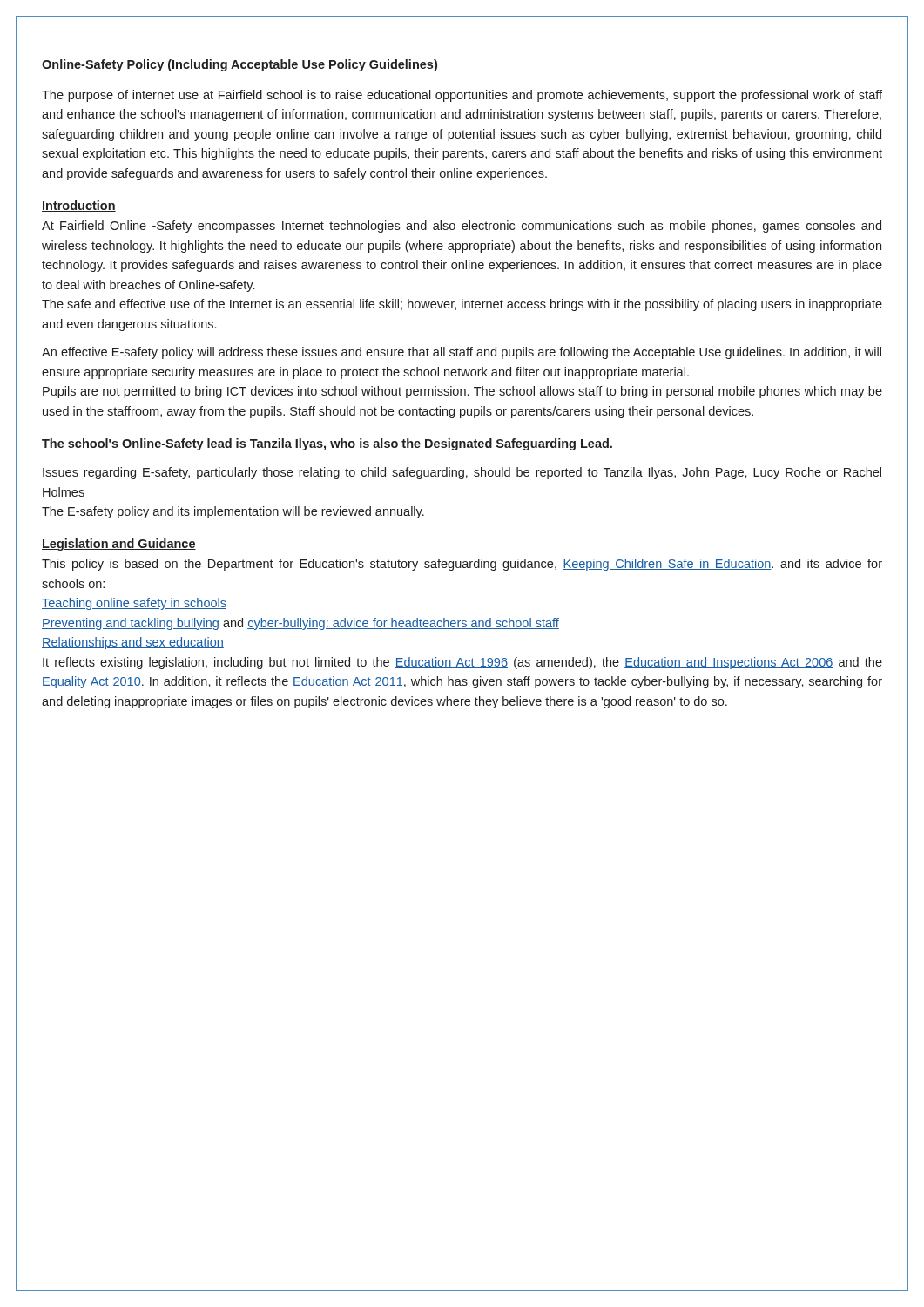
Task: Locate the text block containing "An effective E-safety policy will"
Action: (x=462, y=382)
